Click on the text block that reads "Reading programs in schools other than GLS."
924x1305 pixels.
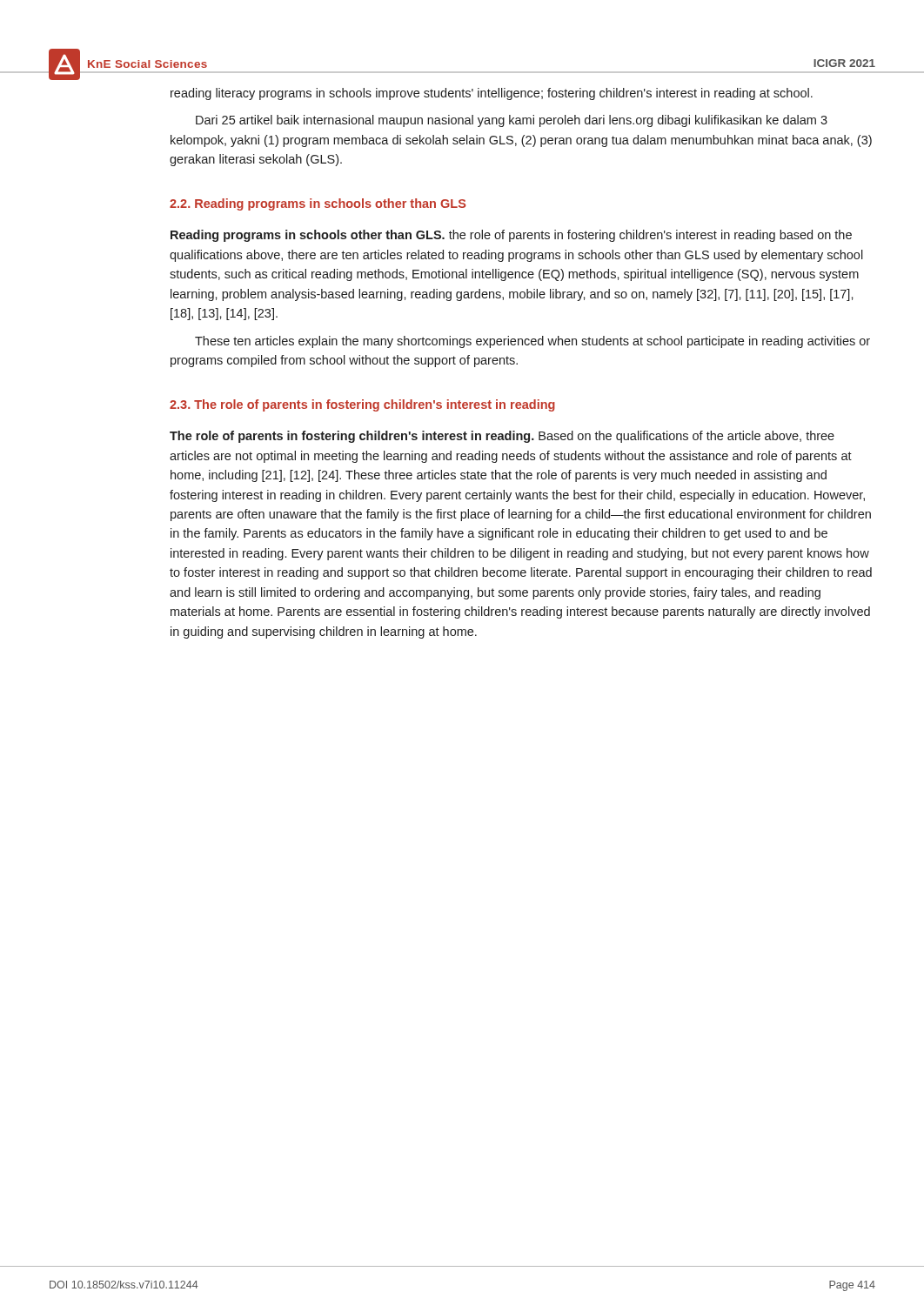[x=522, y=298]
